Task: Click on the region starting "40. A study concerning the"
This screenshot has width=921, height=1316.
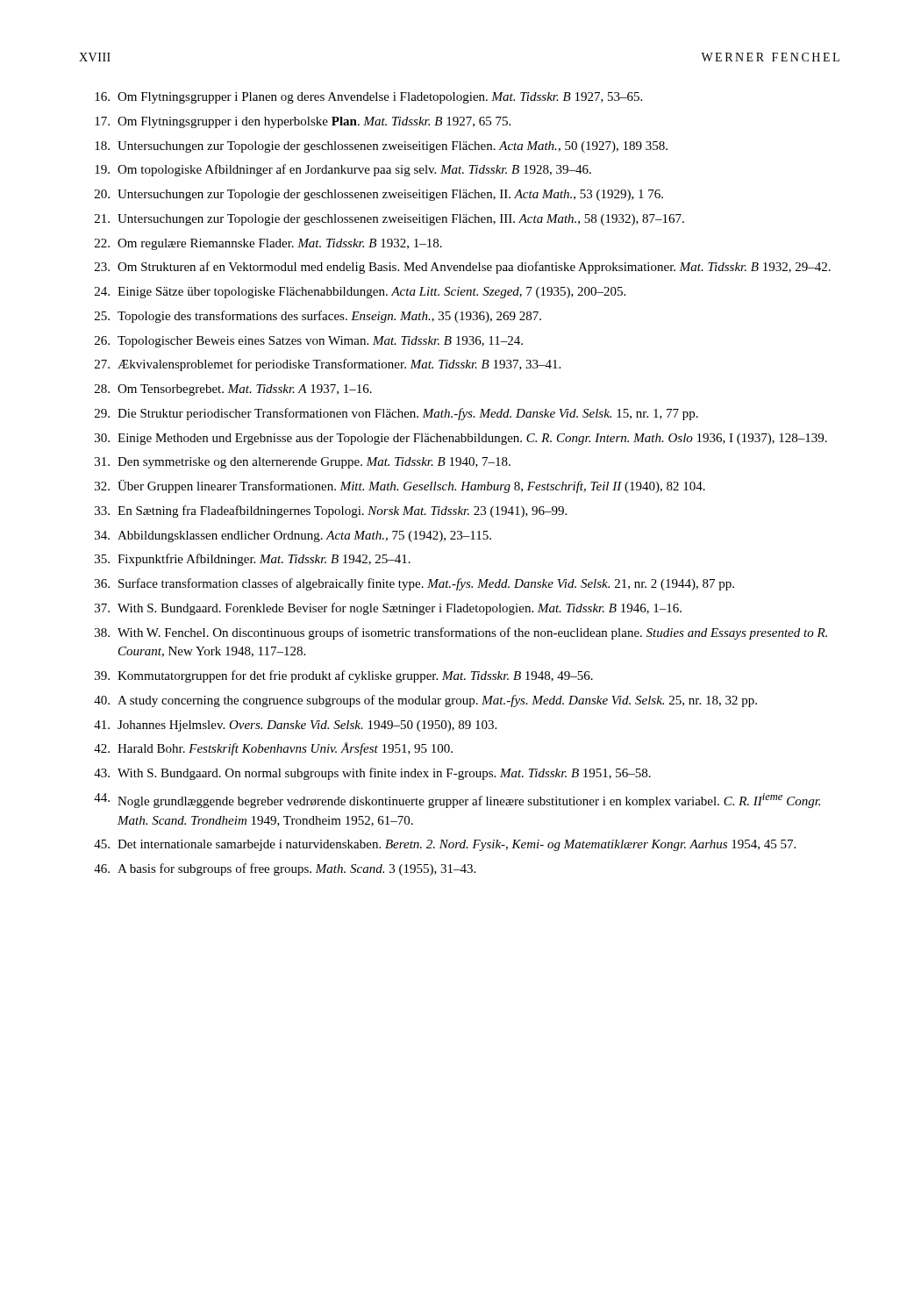Action: coord(460,701)
